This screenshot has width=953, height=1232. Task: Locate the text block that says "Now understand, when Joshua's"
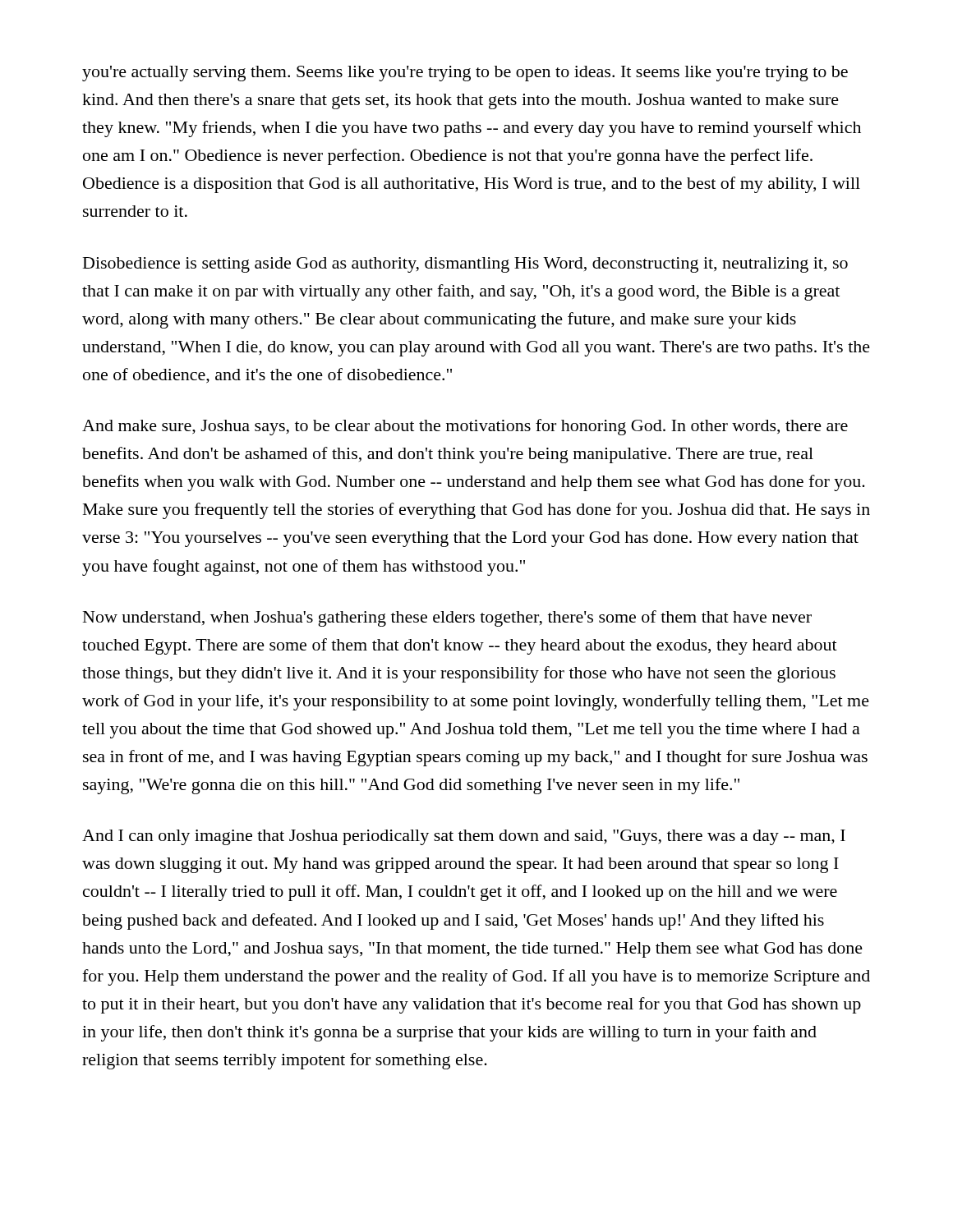click(476, 700)
